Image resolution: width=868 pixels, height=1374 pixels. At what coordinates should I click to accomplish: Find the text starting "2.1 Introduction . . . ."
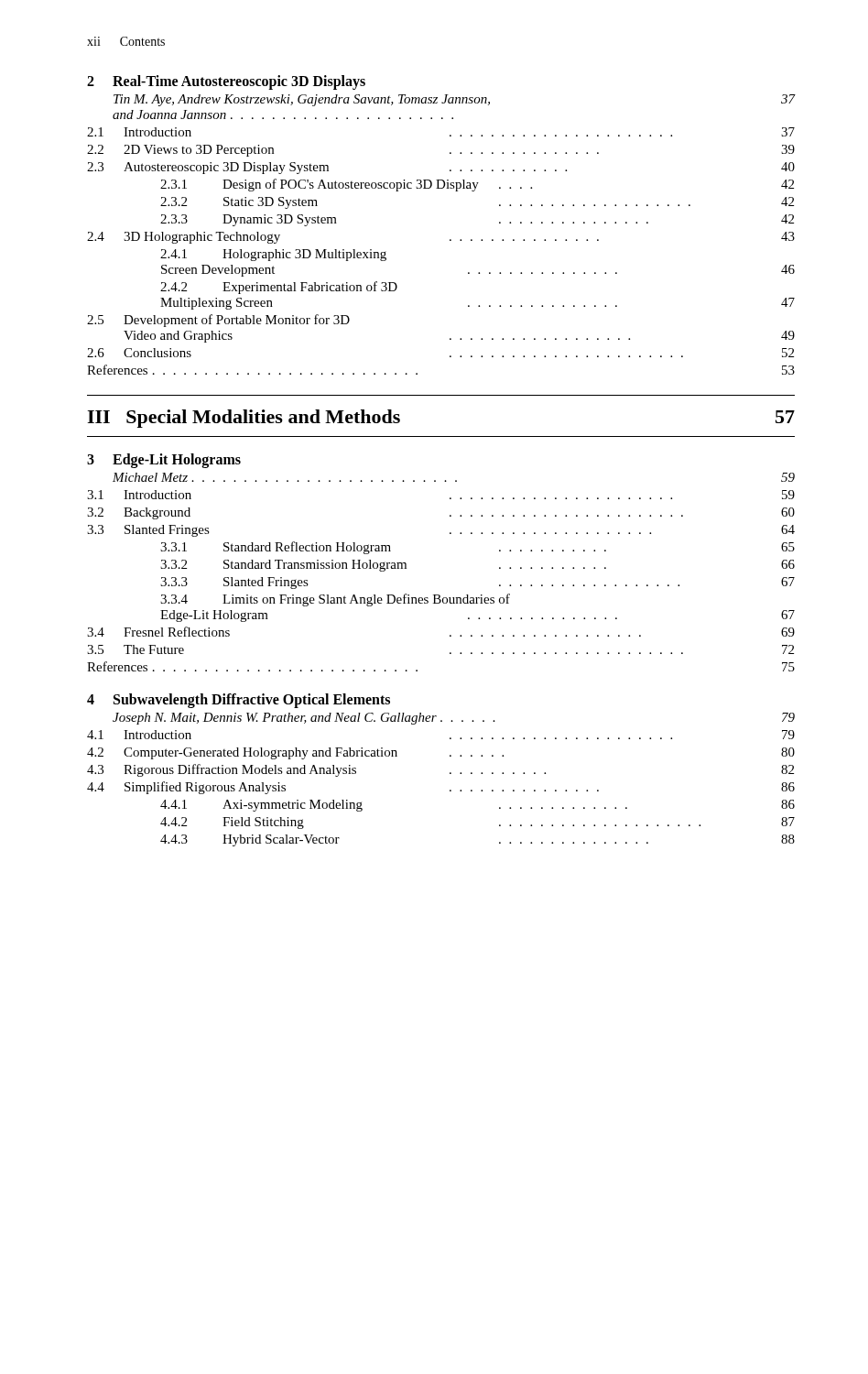point(441,132)
